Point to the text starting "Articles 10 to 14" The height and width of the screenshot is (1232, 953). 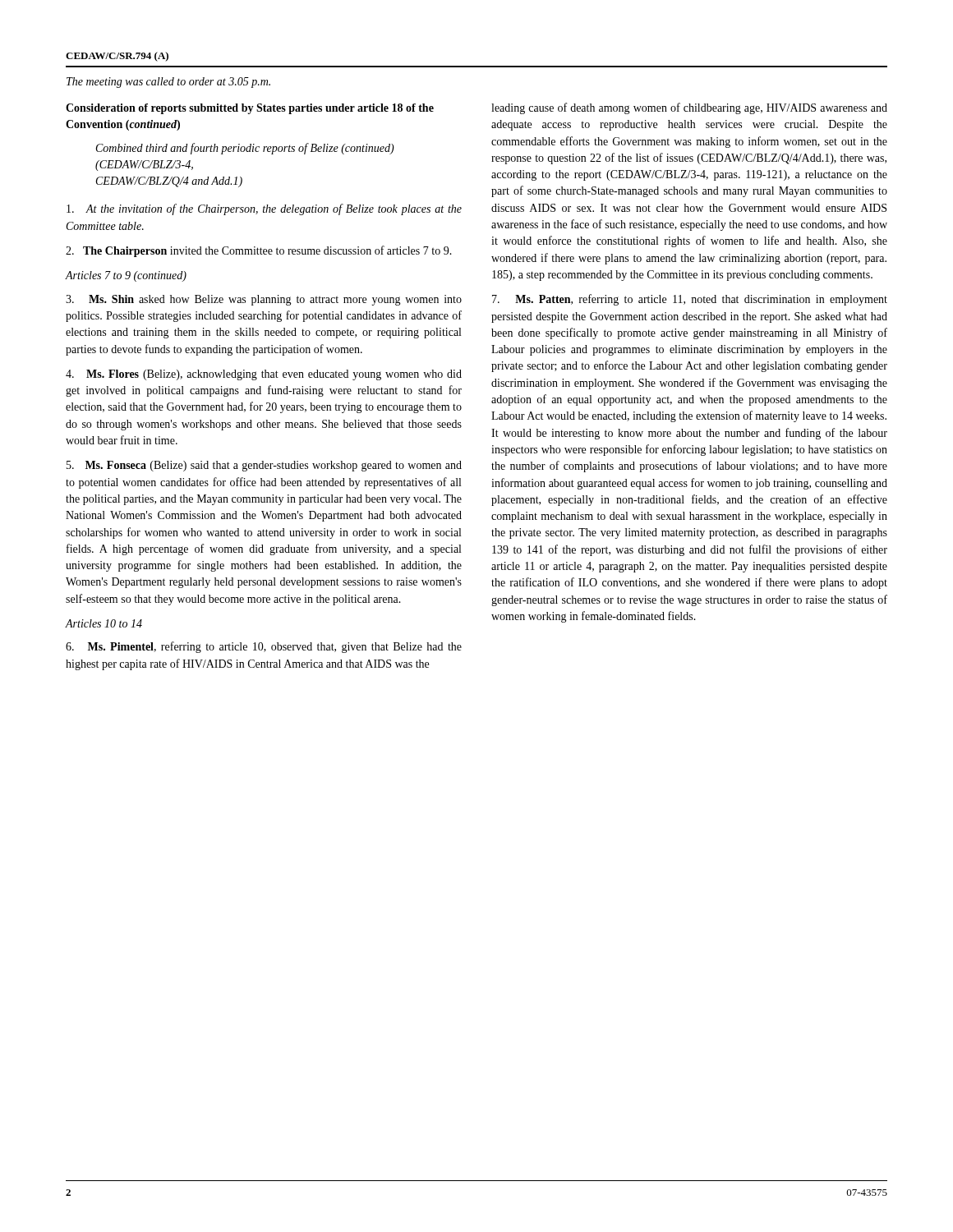[x=104, y=624]
